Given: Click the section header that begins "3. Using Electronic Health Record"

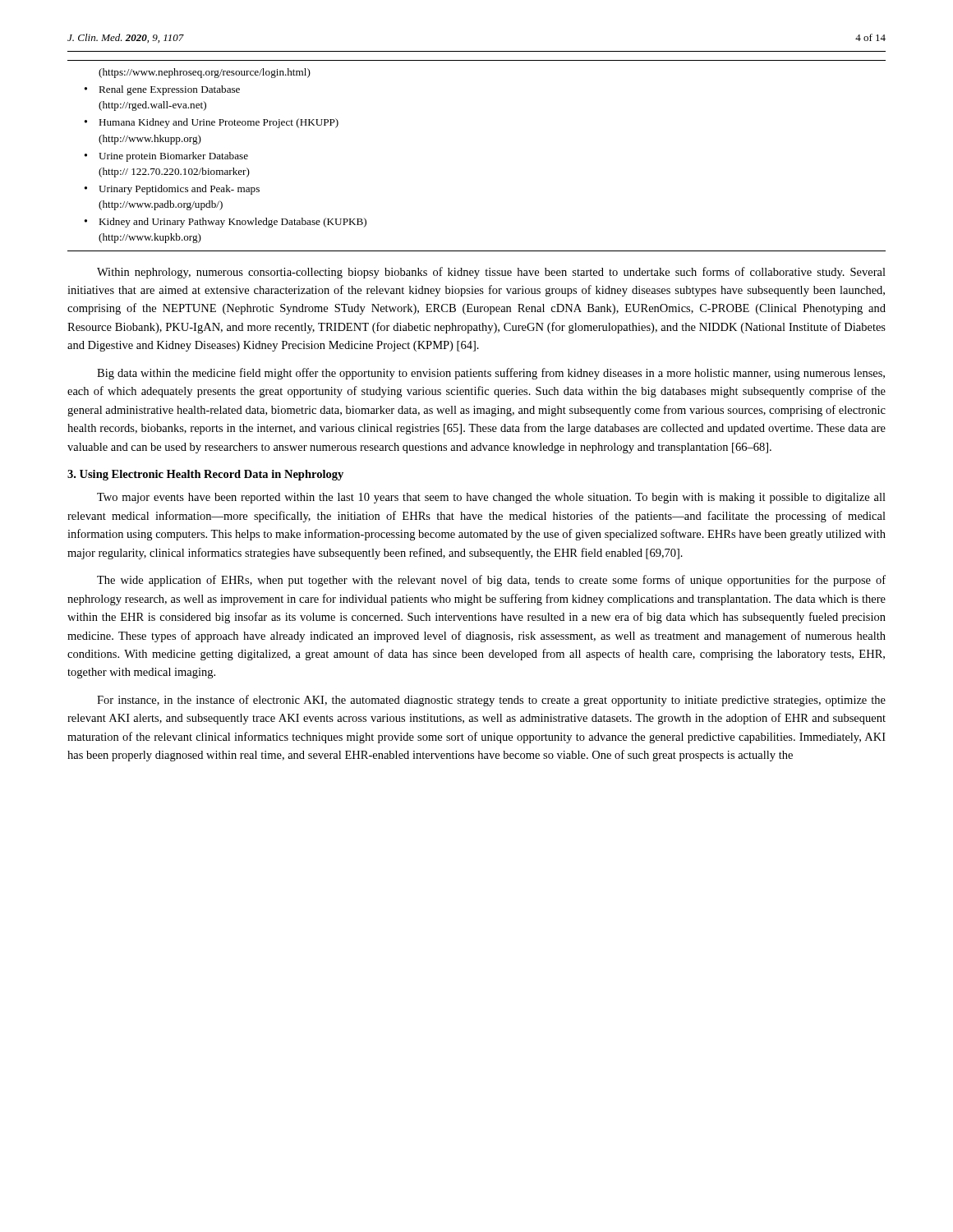Looking at the screenshot, I should pos(205,474).
